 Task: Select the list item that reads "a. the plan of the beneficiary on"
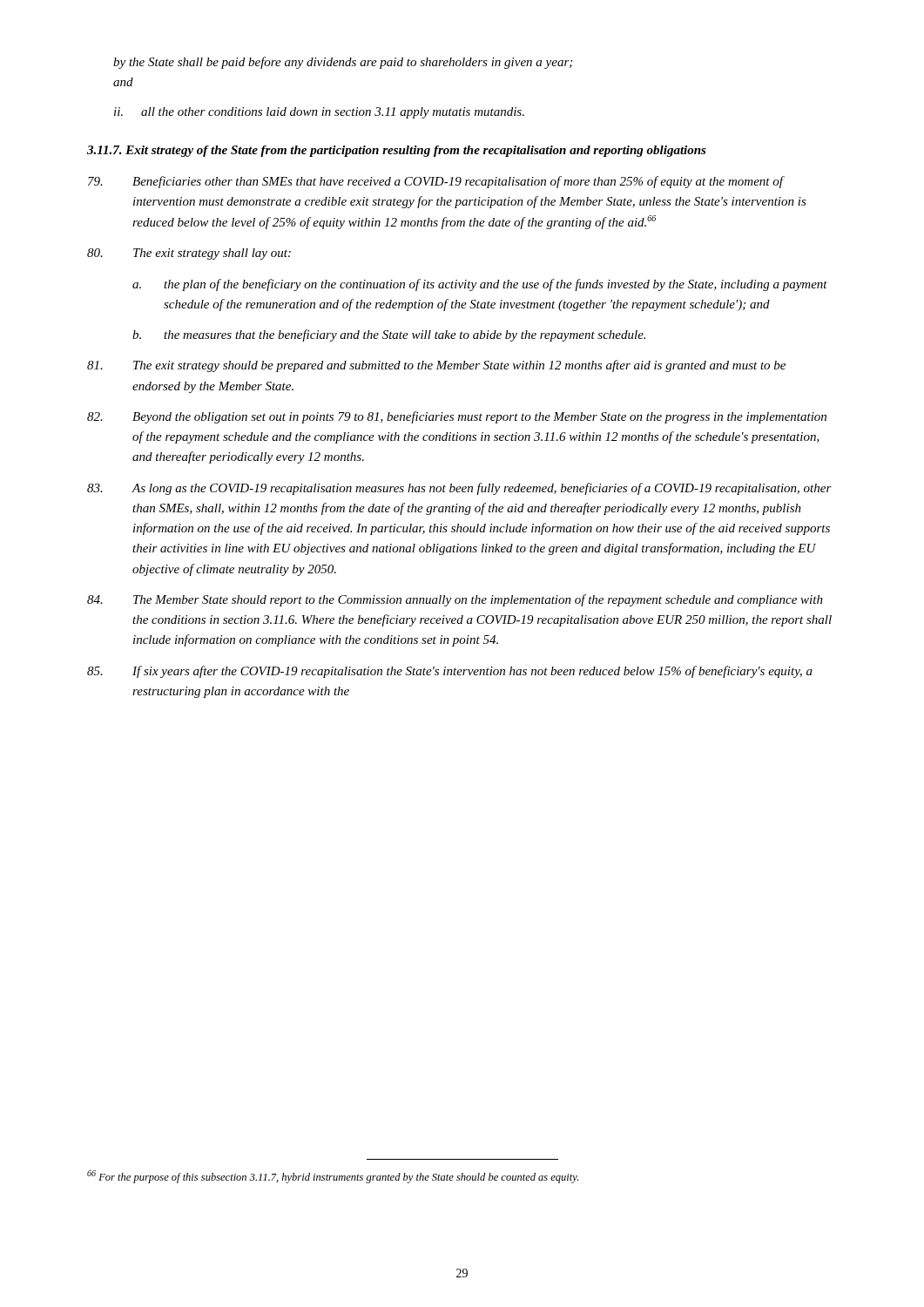[x=485, y=294]
